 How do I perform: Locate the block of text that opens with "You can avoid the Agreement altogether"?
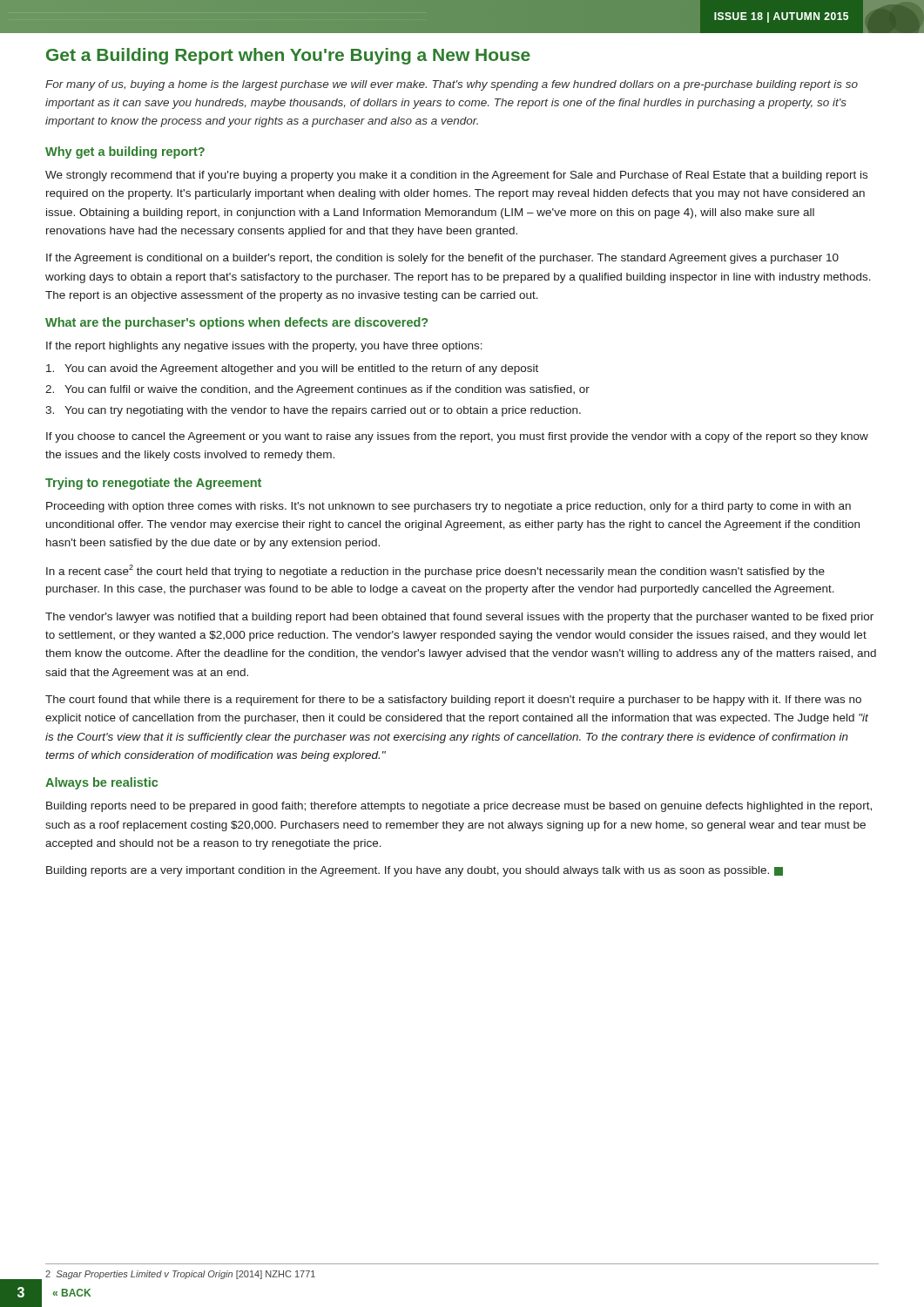[x=292, y=369]
